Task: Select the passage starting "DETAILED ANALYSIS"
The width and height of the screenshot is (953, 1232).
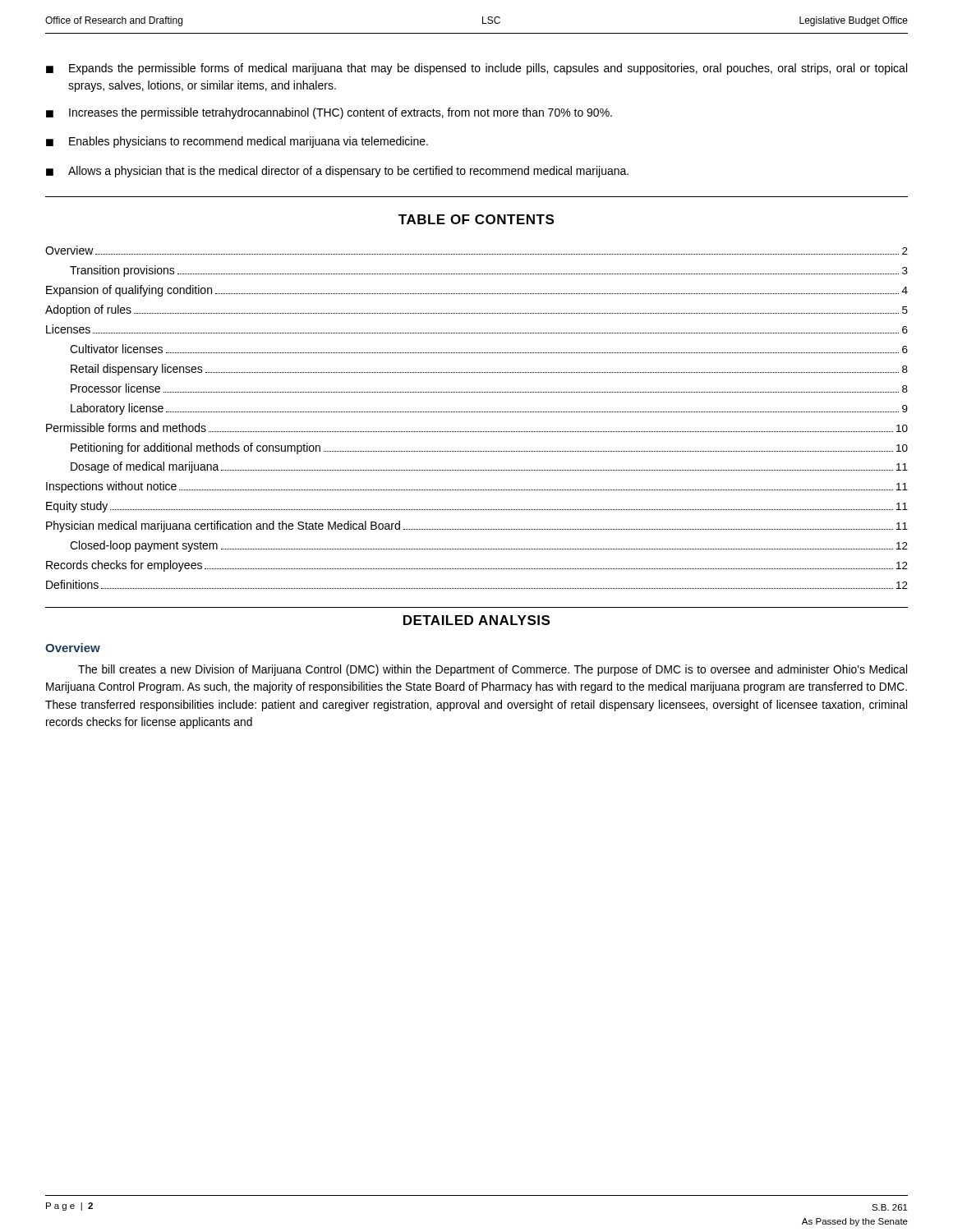Action: pos(476,621)
